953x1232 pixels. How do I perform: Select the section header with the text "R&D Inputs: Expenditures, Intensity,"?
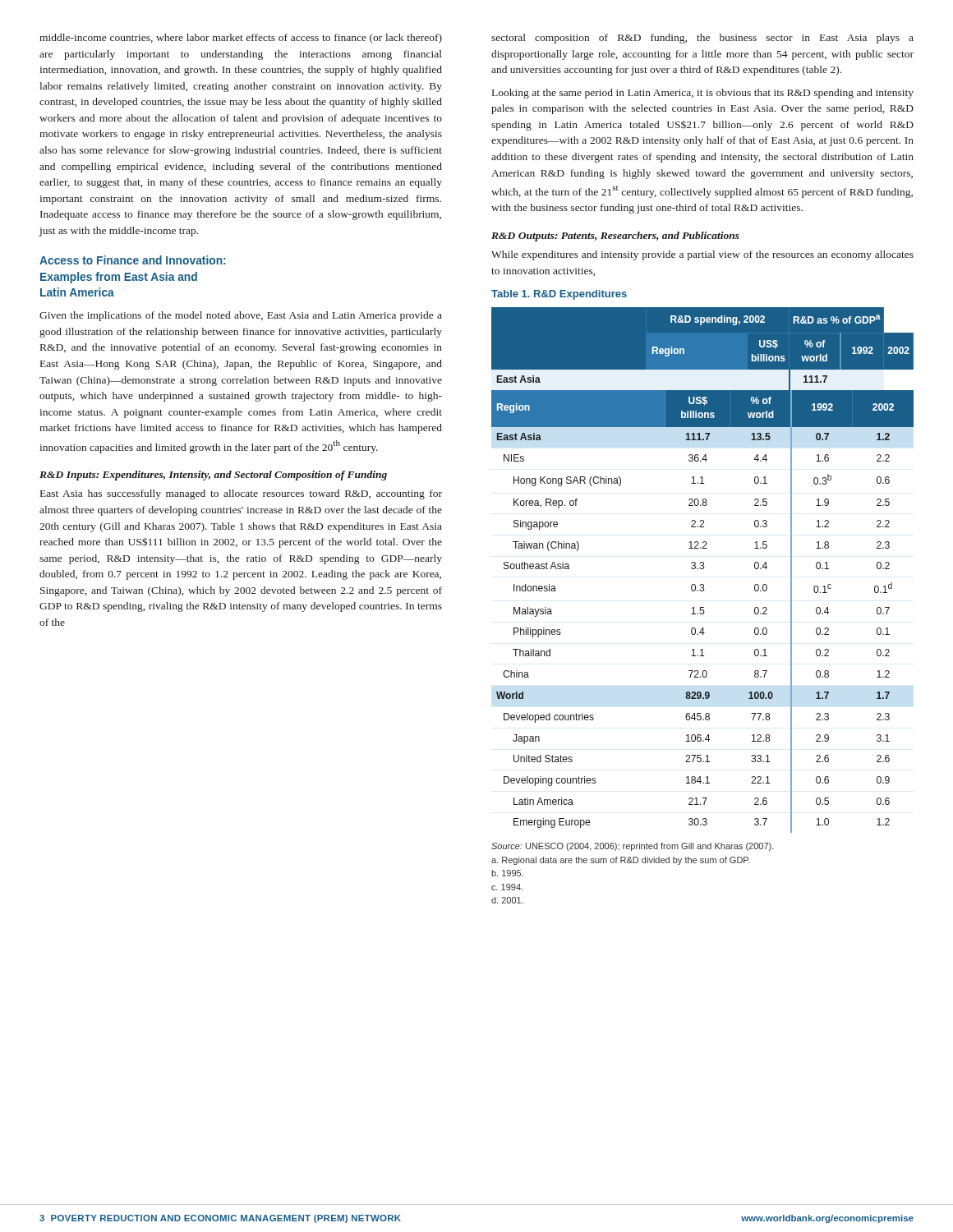click(241, 474)
